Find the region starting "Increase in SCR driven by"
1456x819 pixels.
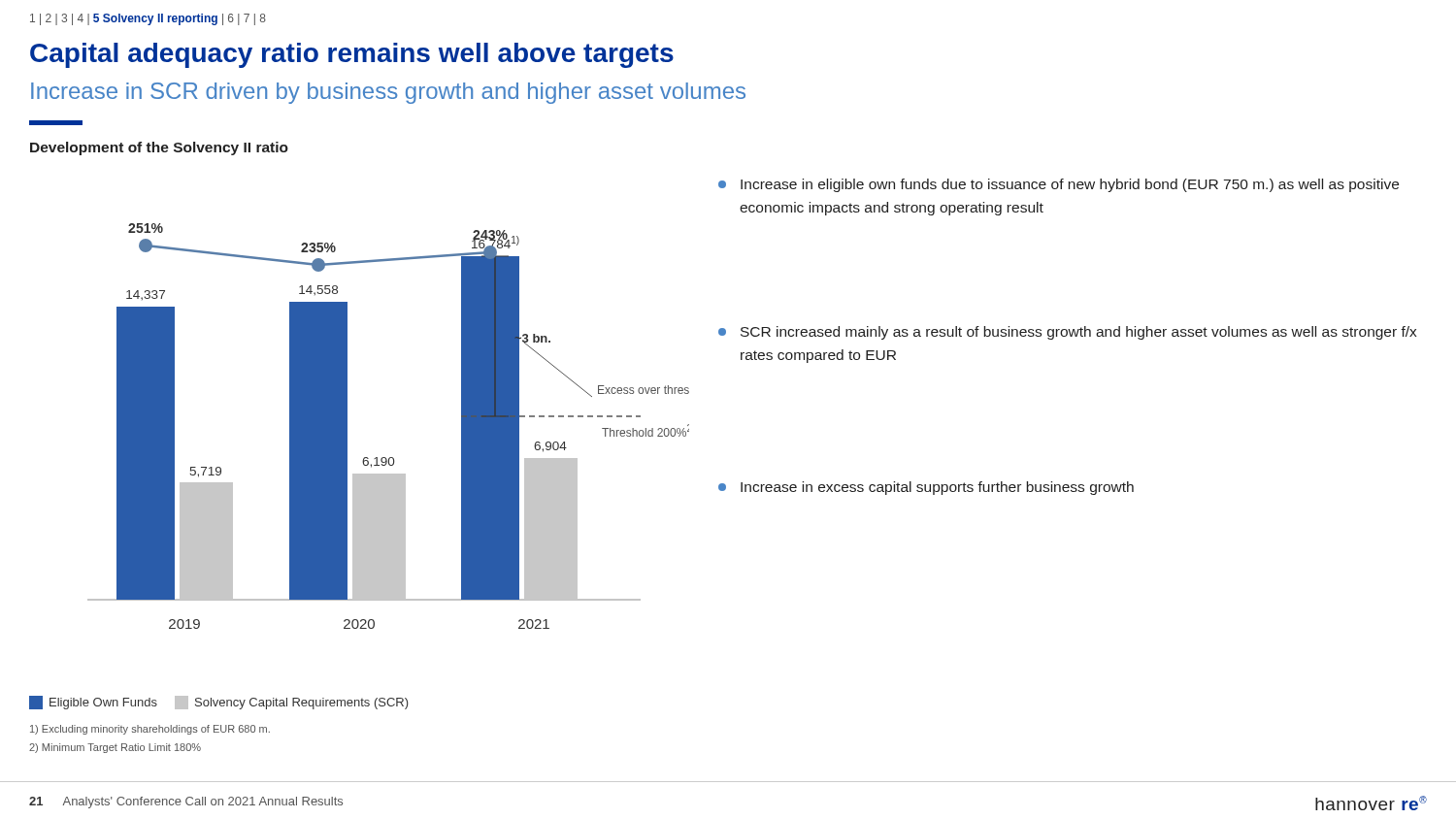pos(388,91)
